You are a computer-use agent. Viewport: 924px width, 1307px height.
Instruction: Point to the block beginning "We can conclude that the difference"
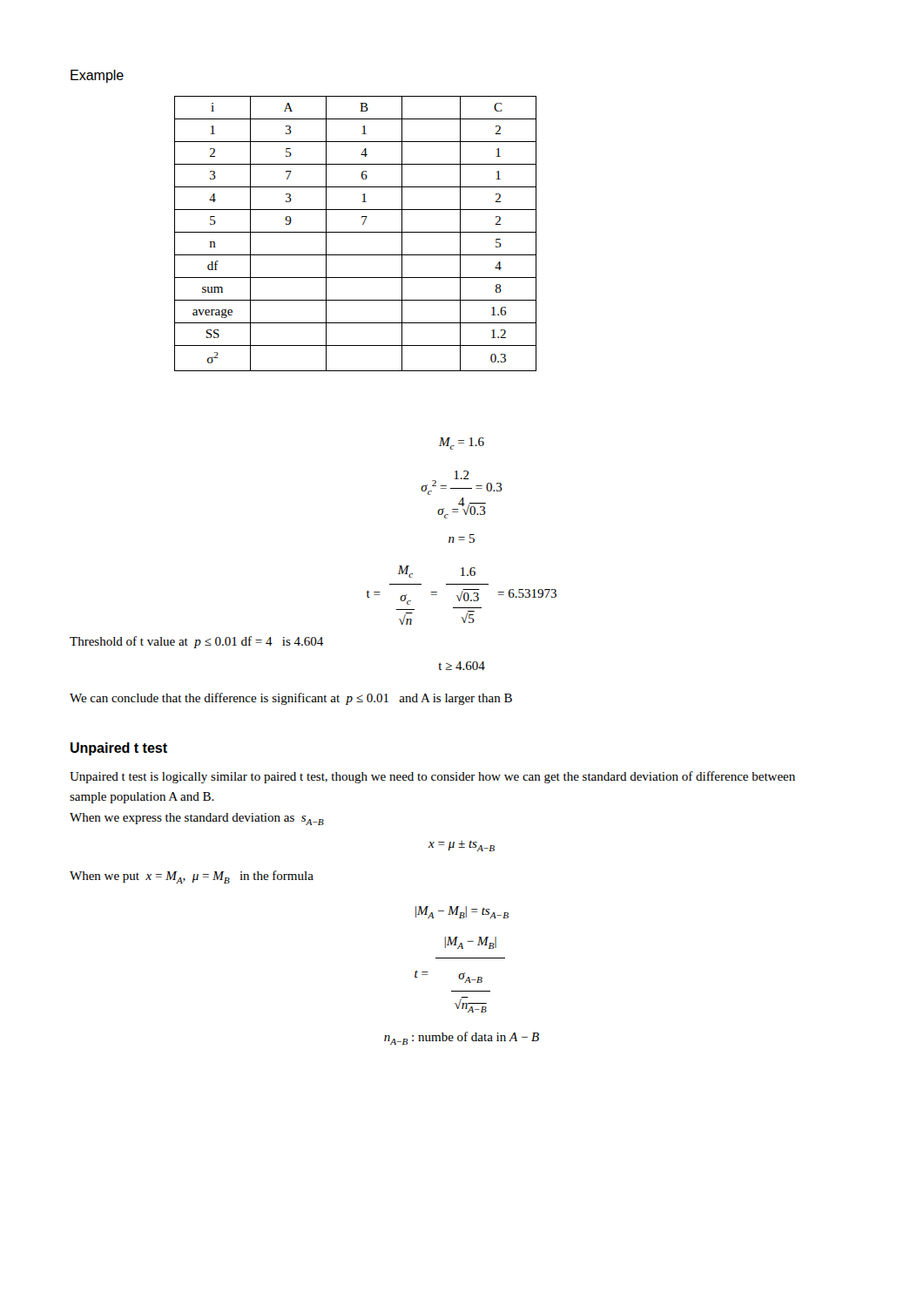(x=291, y=698)
